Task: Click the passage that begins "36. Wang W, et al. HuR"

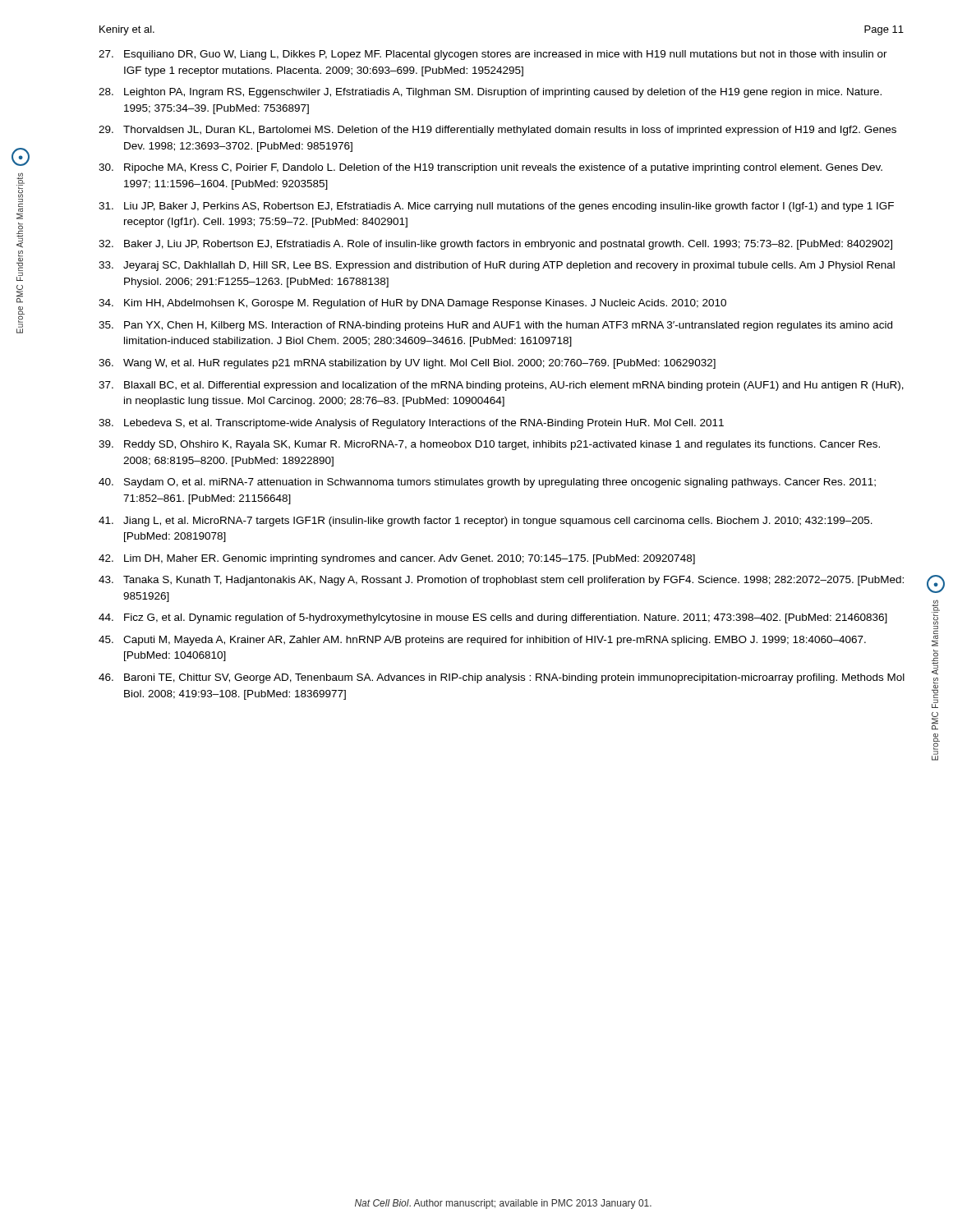Action: 407,363
